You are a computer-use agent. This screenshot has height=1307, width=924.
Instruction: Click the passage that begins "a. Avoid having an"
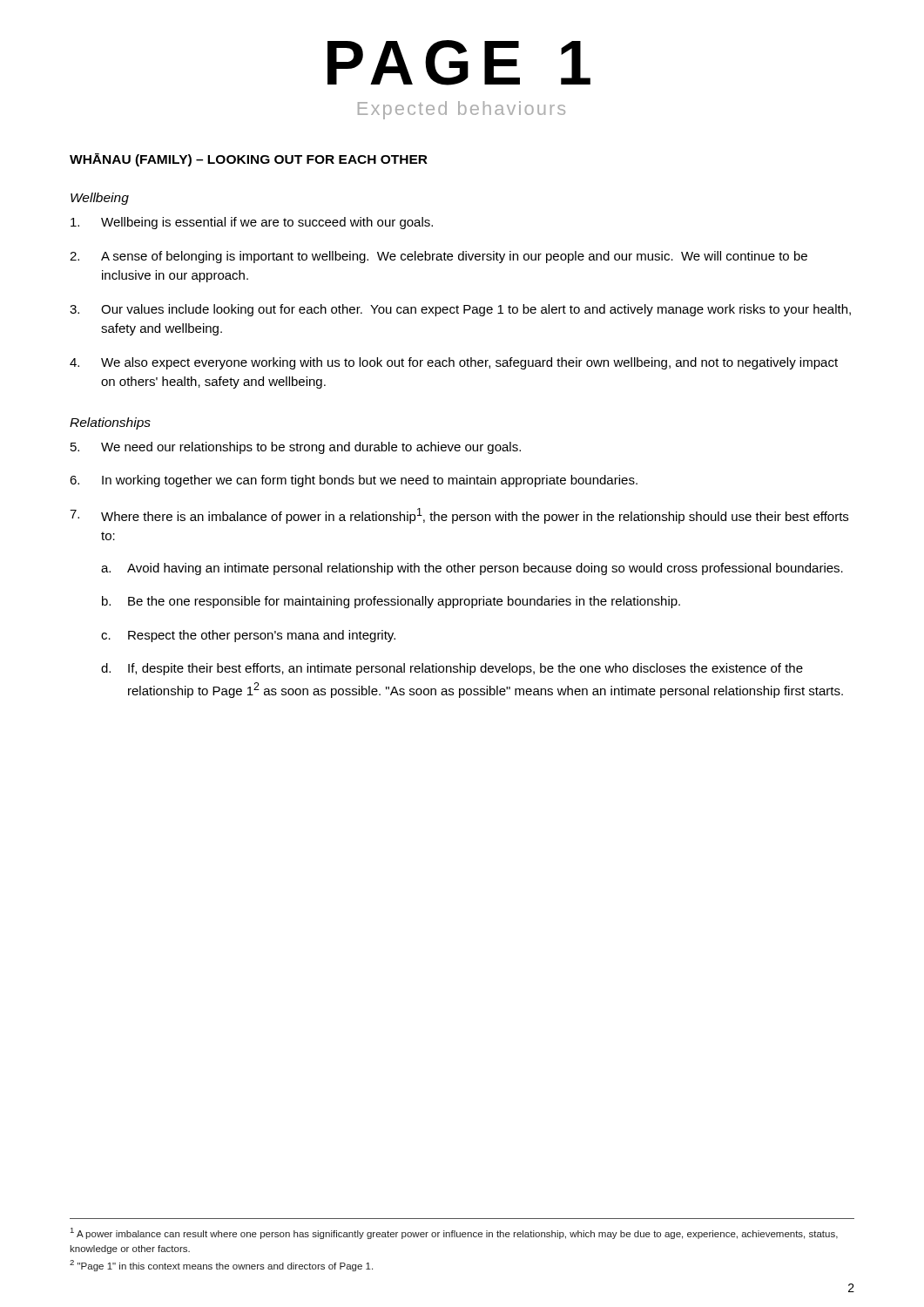coord(478,568)
